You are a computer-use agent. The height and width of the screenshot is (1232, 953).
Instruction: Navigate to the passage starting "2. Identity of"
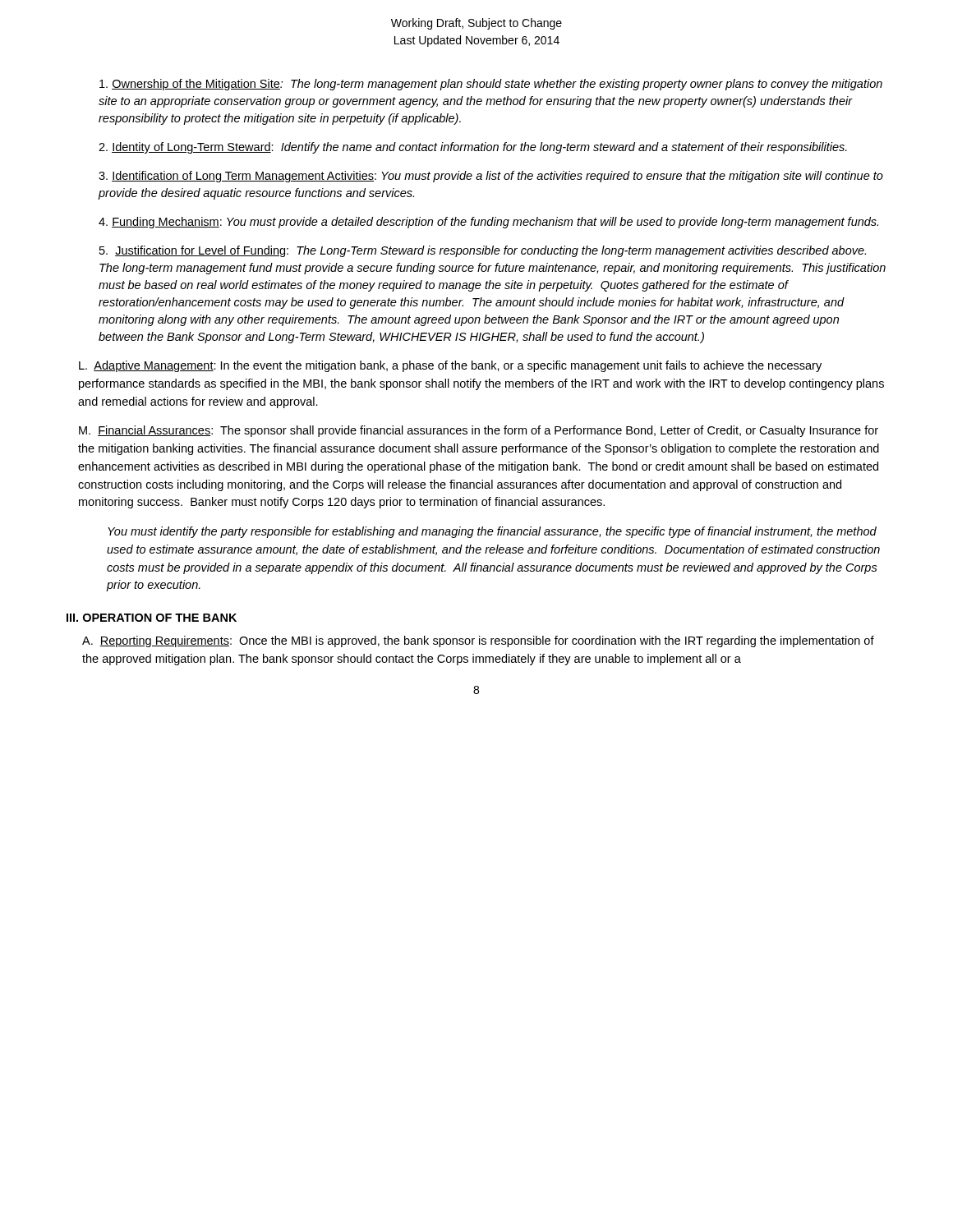[x=473, y=147]
